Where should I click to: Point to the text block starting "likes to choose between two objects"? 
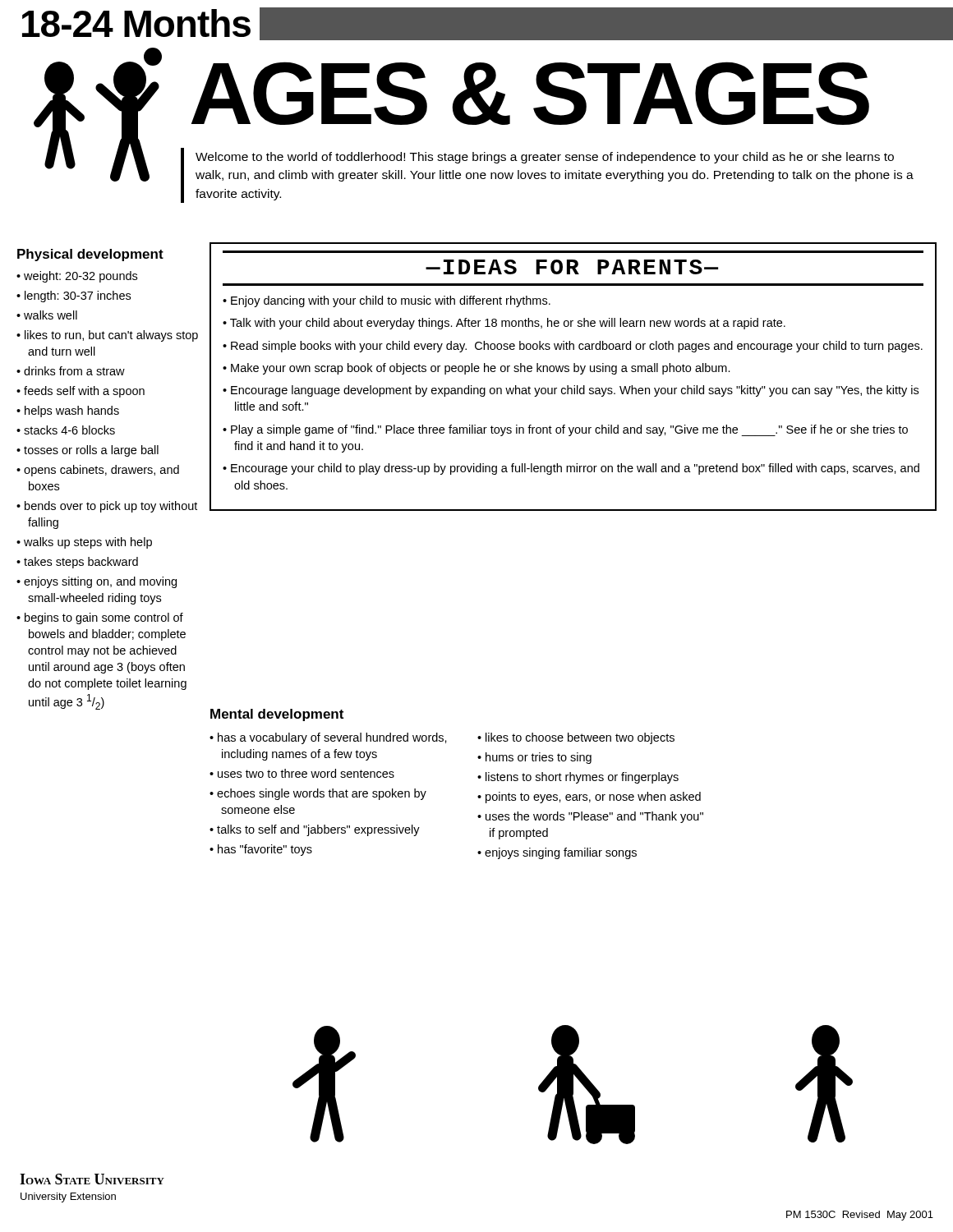point(580,738)
